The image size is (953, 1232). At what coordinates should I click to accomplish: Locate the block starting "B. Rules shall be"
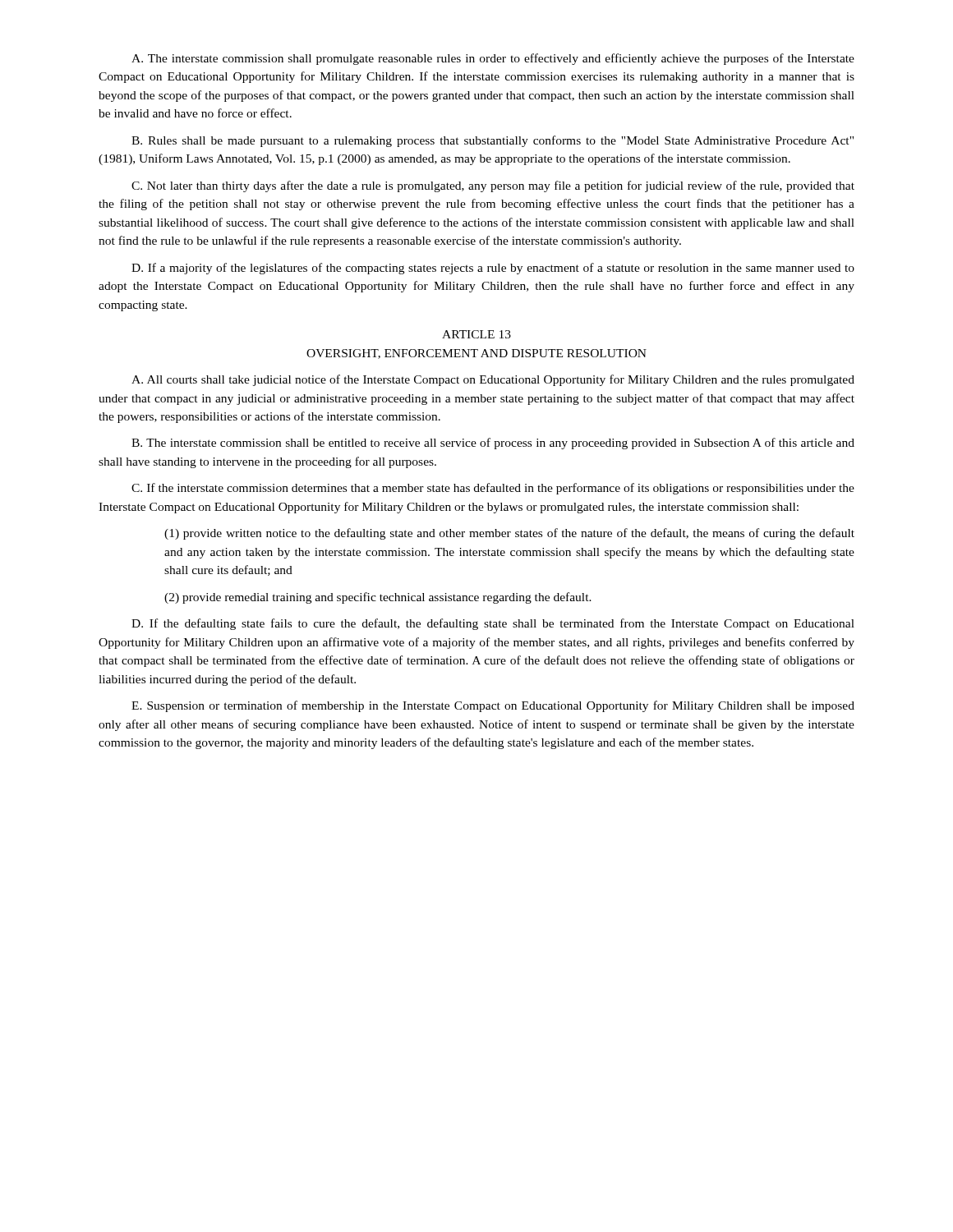[476, 150]
